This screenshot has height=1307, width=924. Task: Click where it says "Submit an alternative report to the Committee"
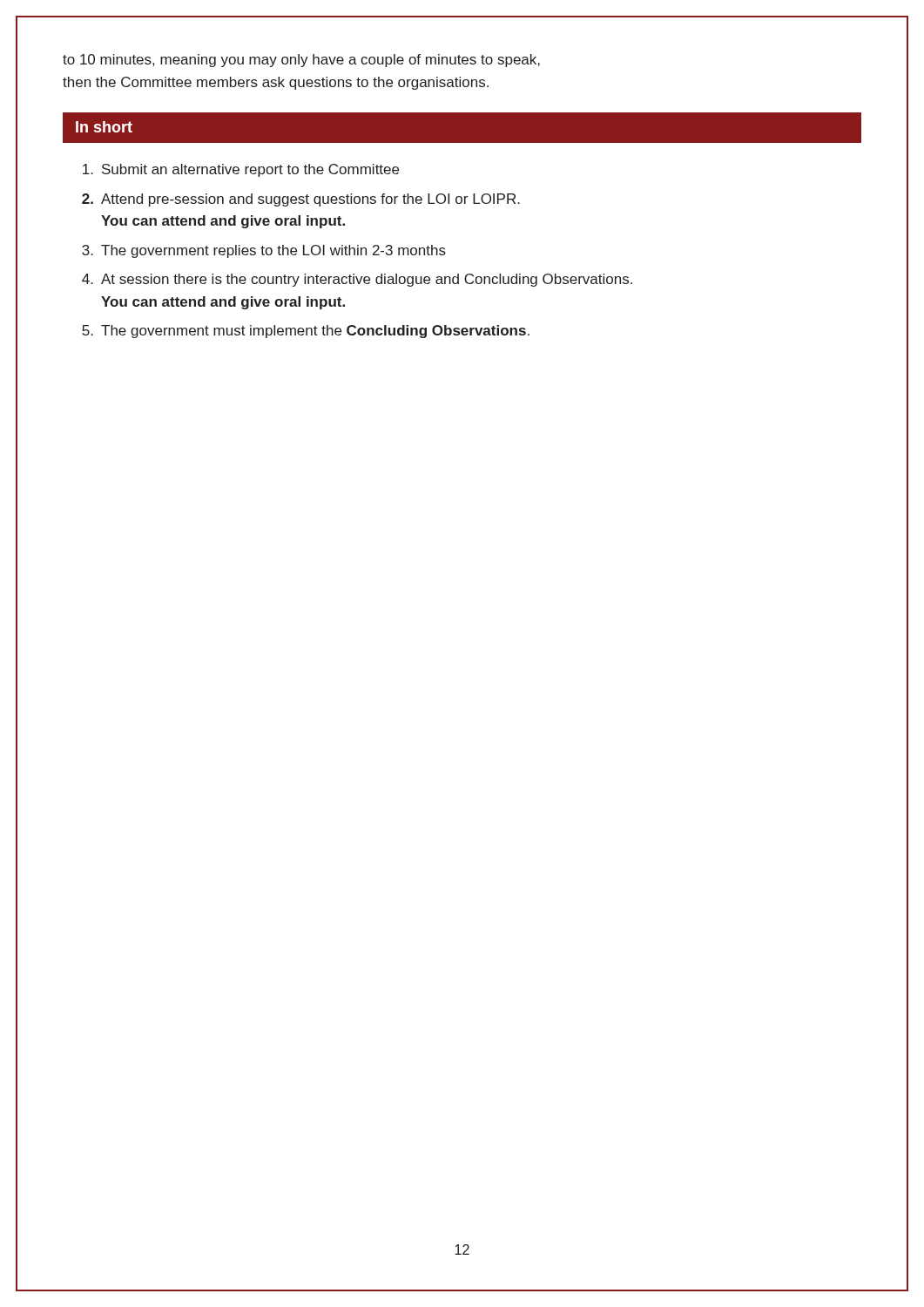click(x=241, y=170)
